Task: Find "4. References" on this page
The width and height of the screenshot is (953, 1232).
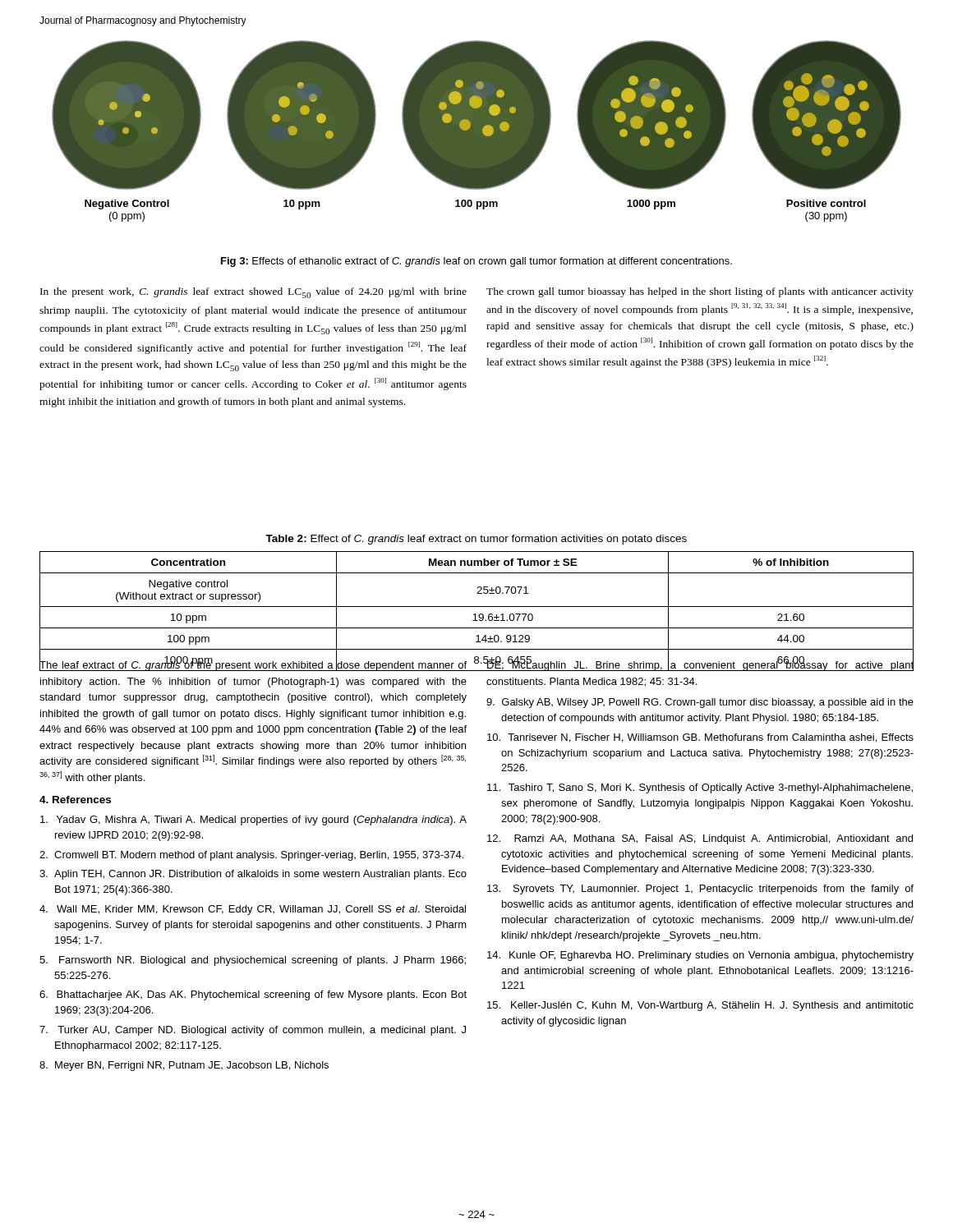Action: (76, 799)
